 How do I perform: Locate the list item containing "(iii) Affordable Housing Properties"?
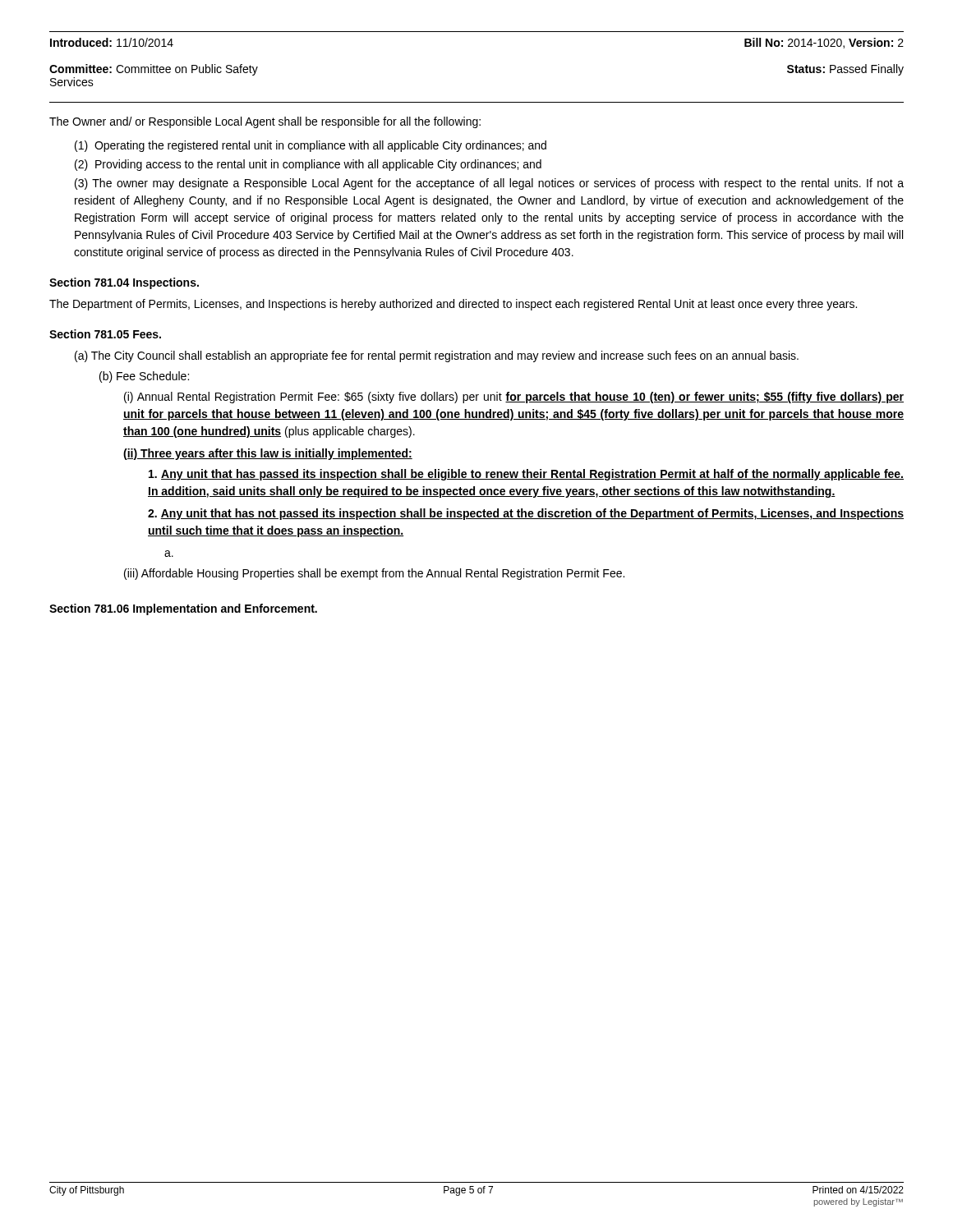click(374, 573)
